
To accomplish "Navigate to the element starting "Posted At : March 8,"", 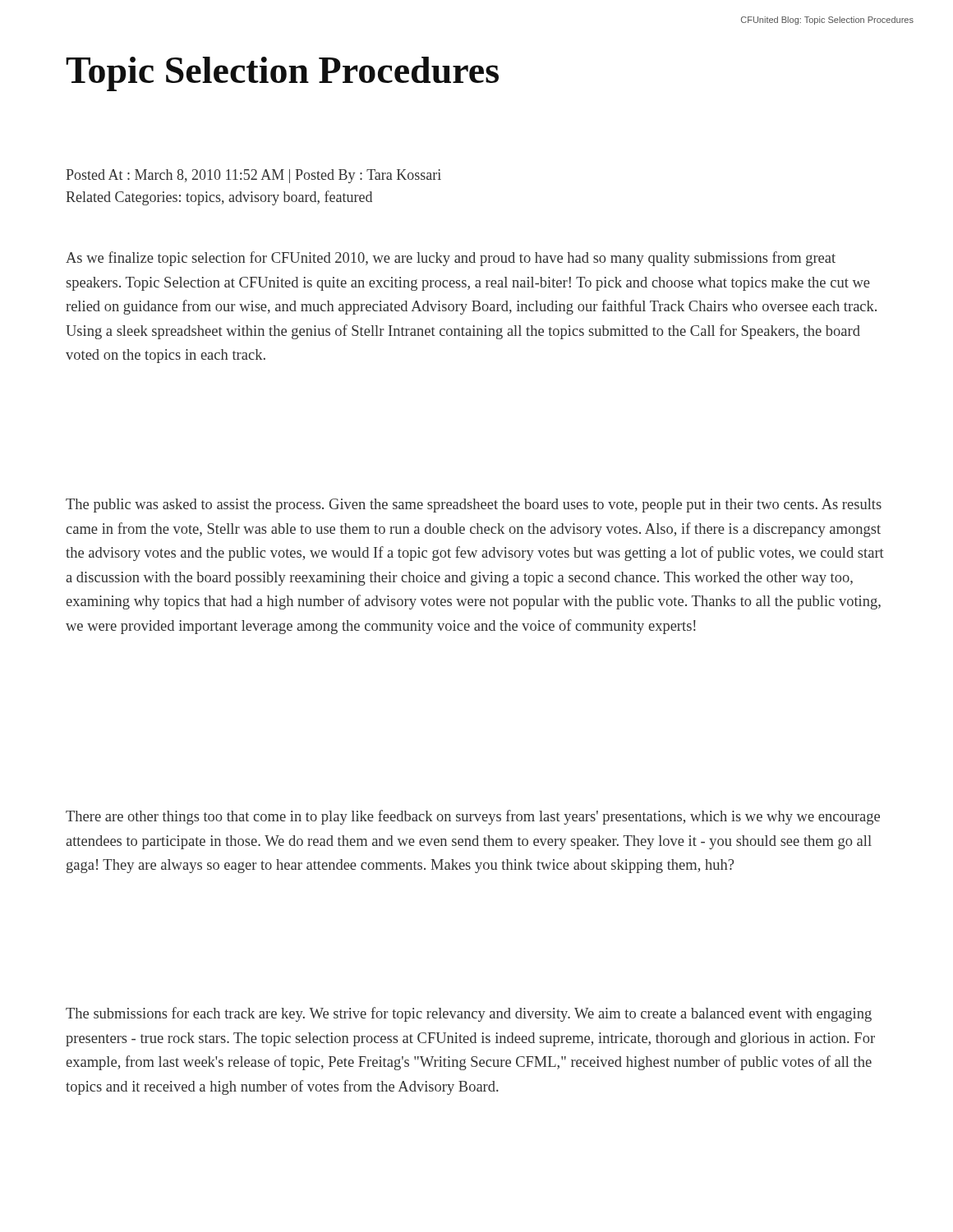I will pyautogui.click(x=254, y=186).
